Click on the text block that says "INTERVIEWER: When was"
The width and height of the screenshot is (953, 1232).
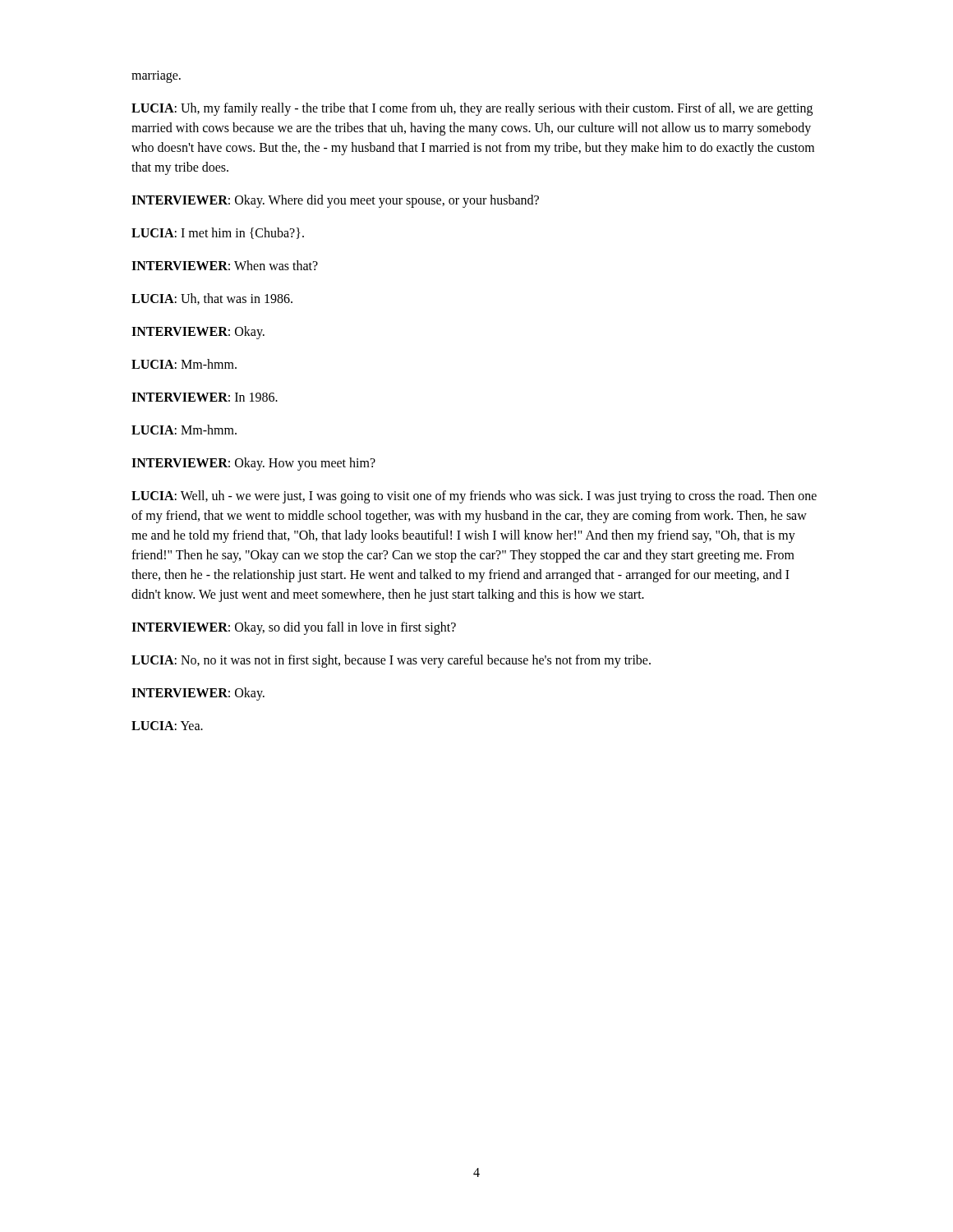(225, 266)
